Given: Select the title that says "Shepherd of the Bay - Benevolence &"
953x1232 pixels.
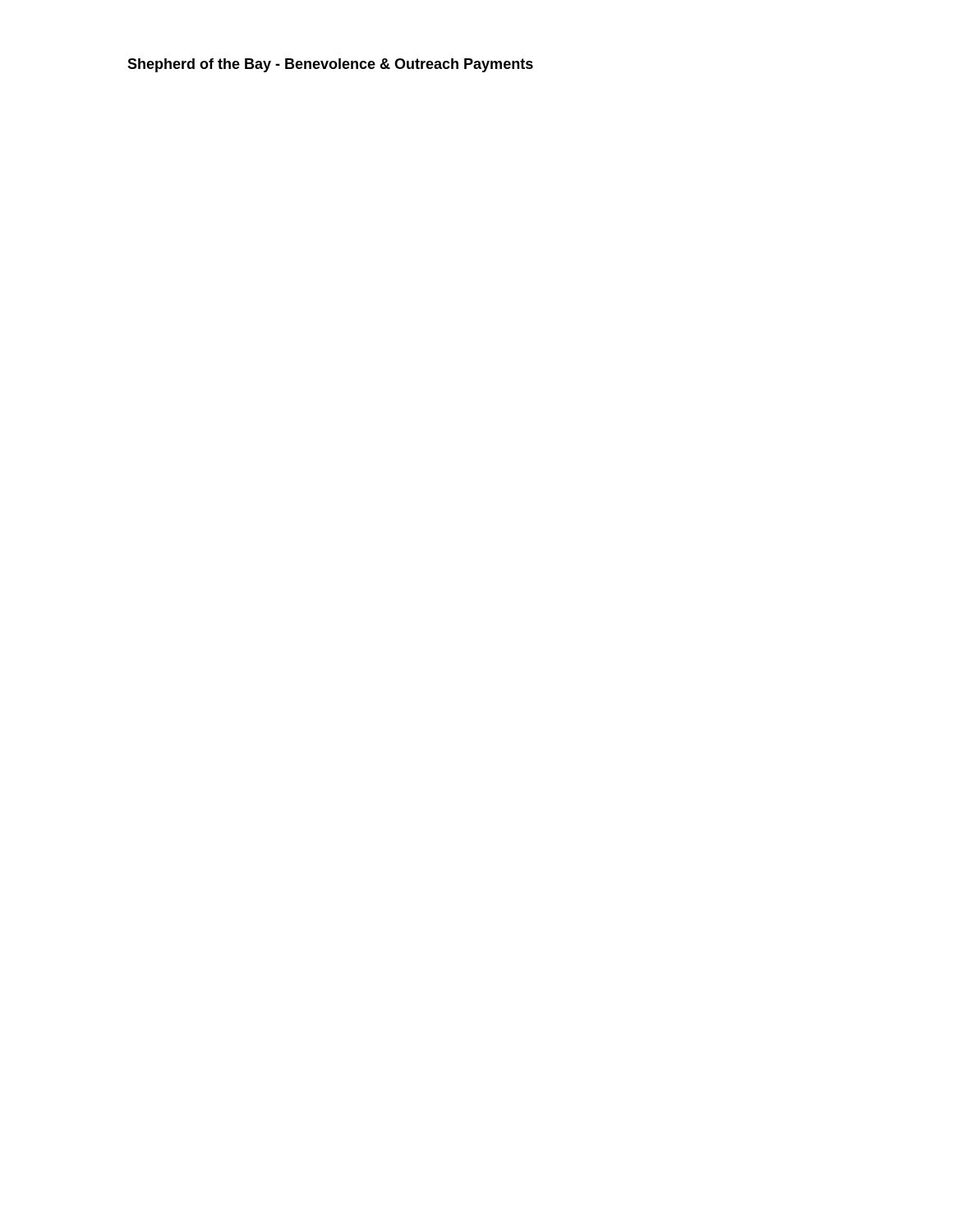Looking at the screenshot, I should pyautogui.click(x=330, y=64).
